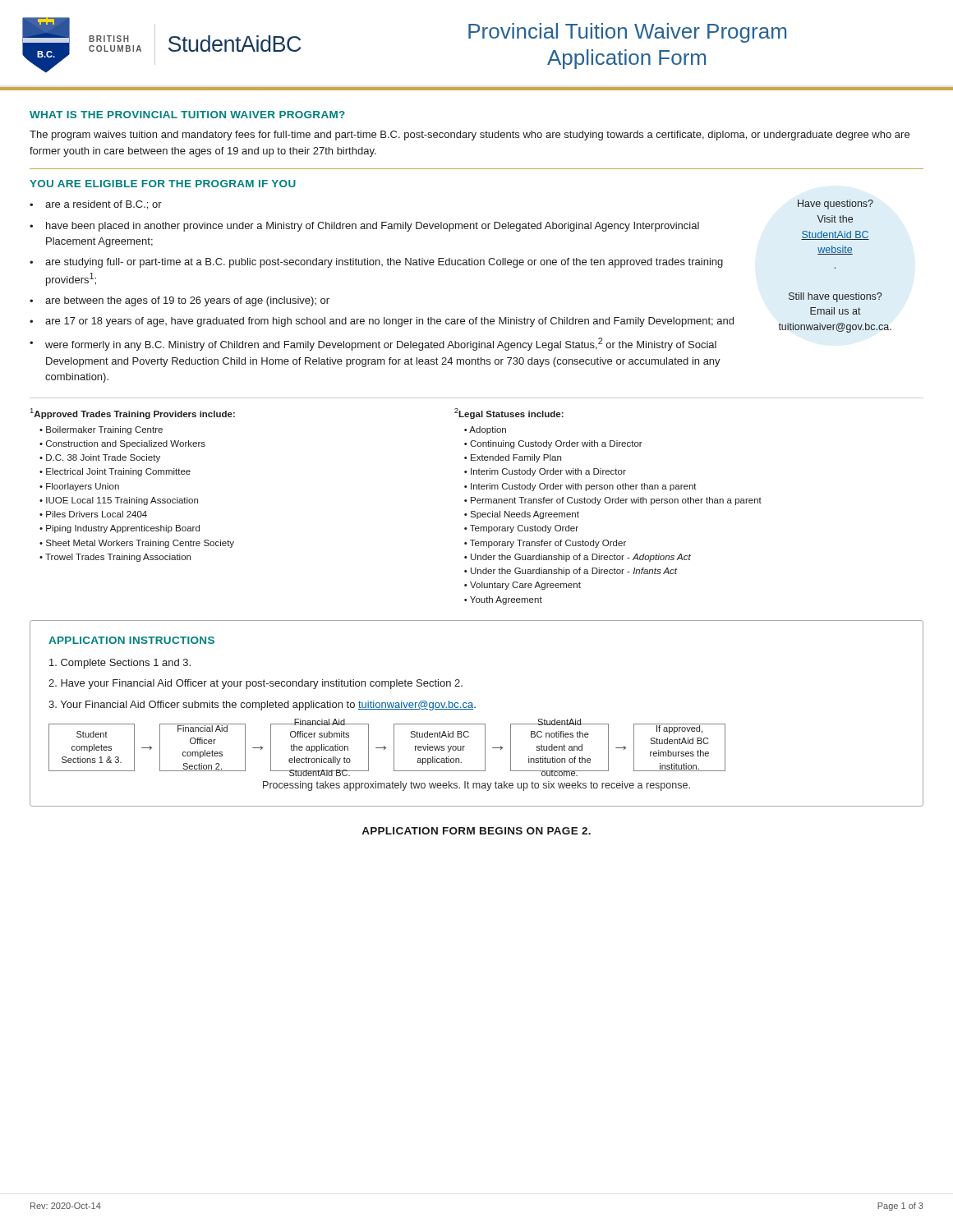
Task: Point to the block beginning "• are a resident"
Action: (96, 205)
